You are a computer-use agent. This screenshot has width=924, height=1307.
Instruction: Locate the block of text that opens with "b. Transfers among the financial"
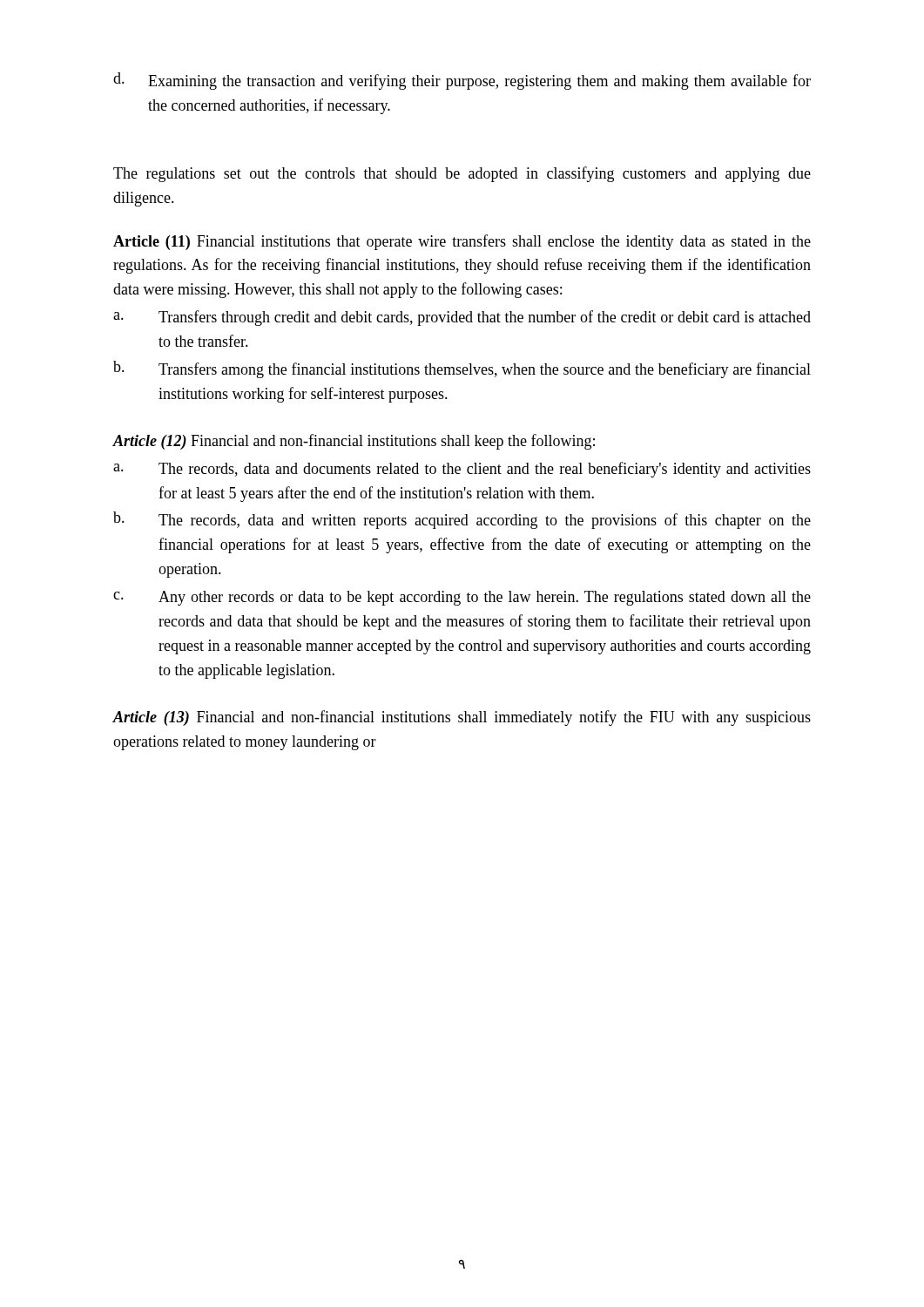pos(462,382)
